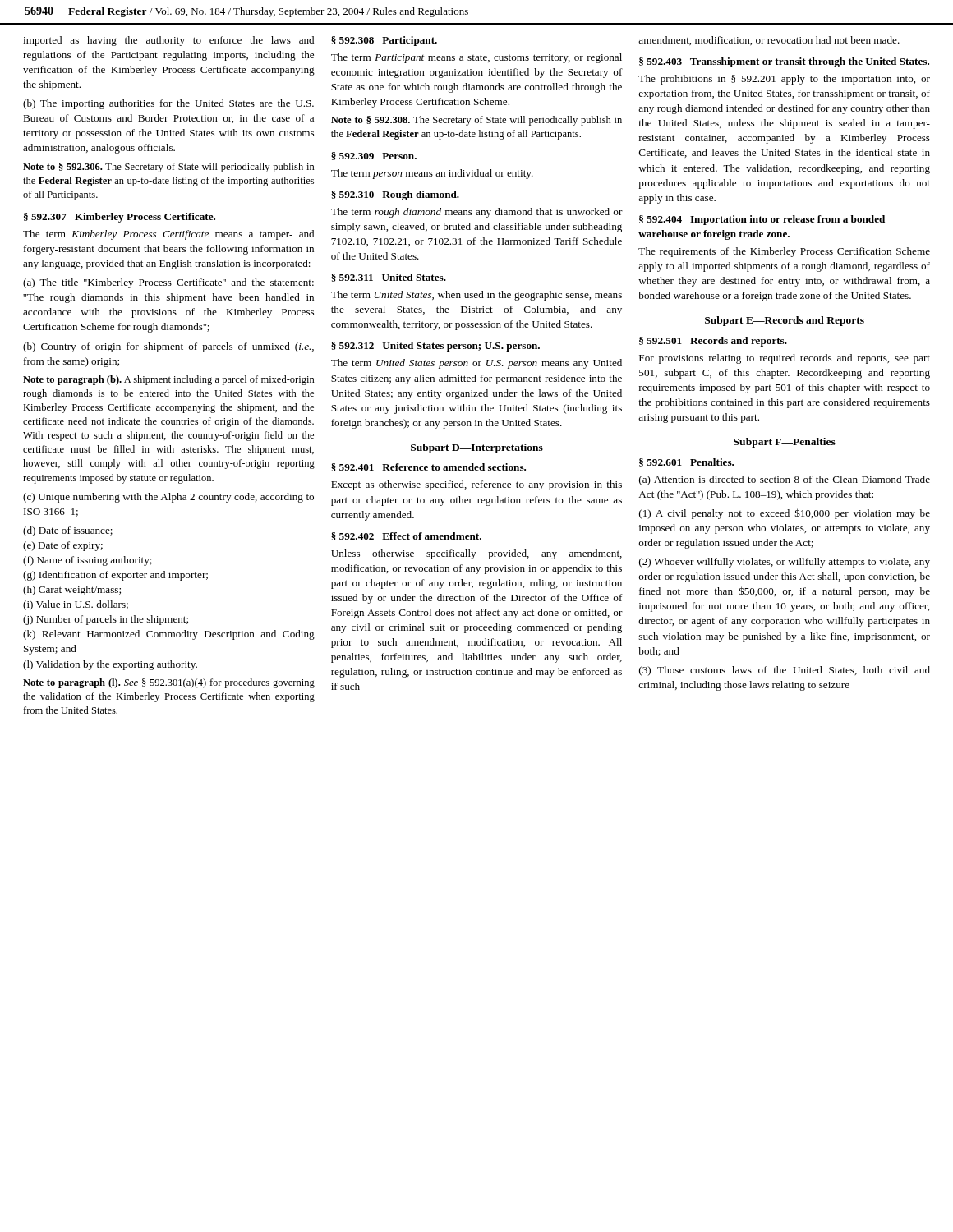Image resolution: width=953 pixels, height=1232 pixels.
Task: Find the element starting "For provisions relating to required records and"
Action: click(x=784, y=387)
